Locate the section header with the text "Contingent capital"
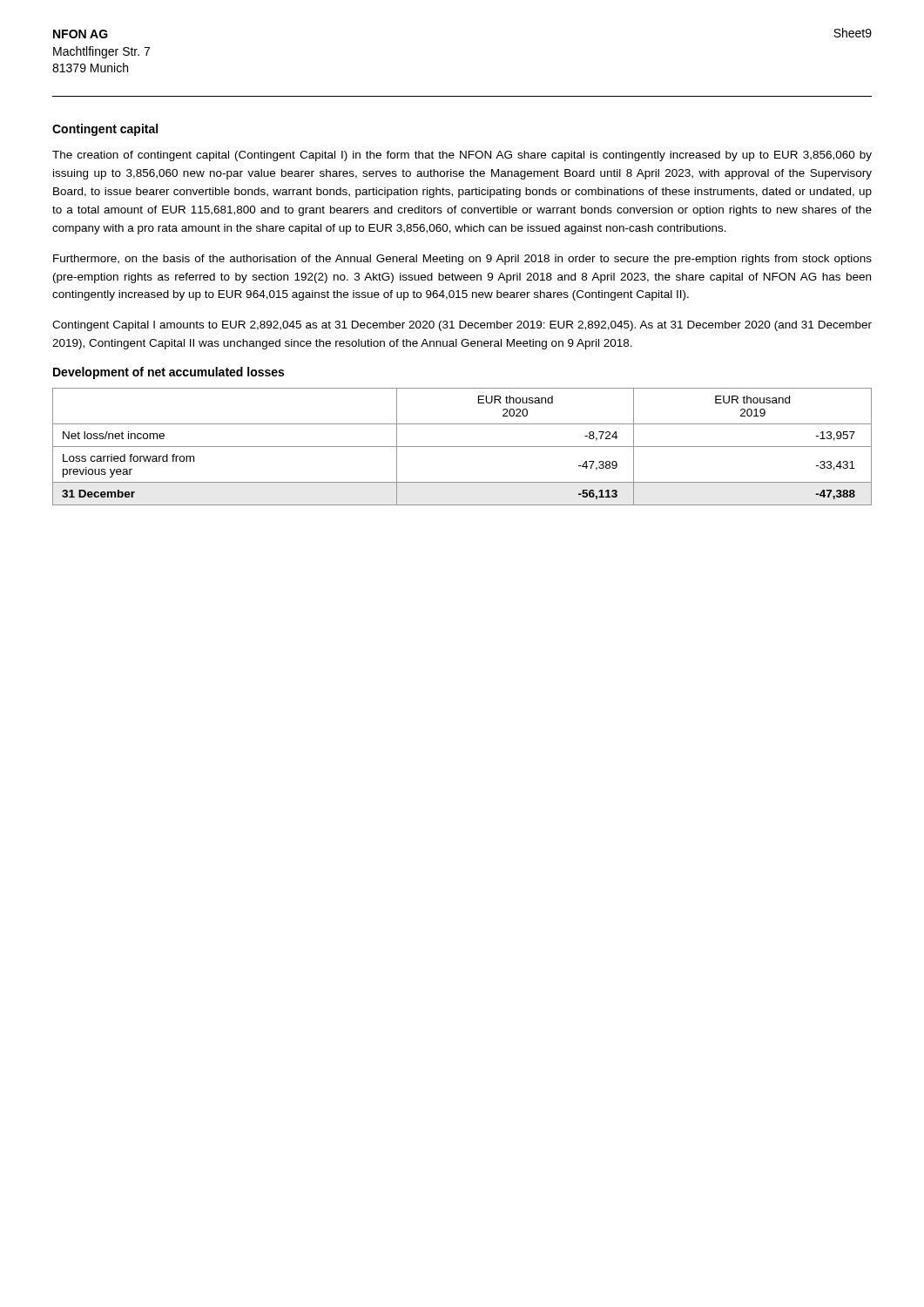924x1307 pixels. 105,129
